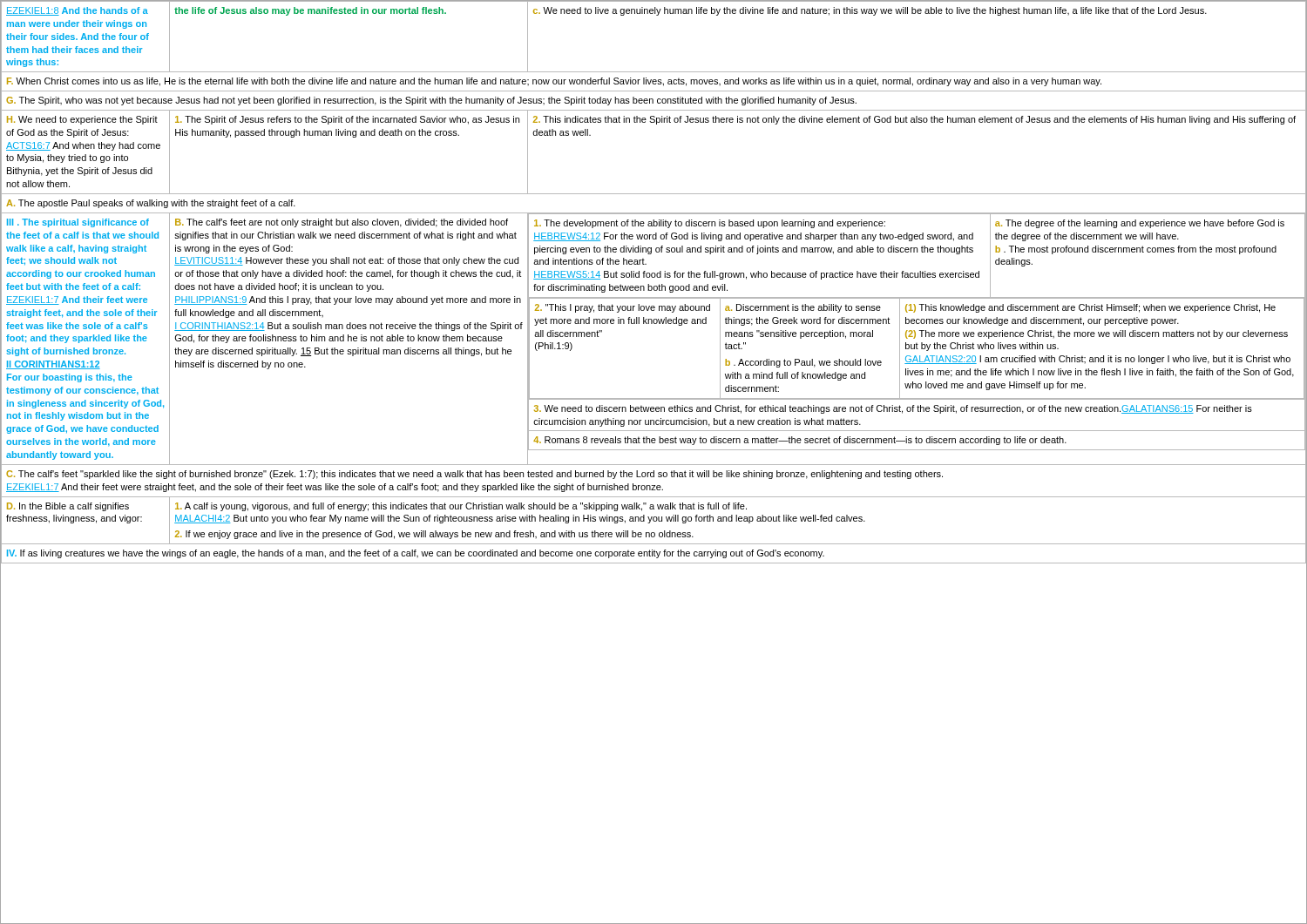Screen dimensions: 924x1307
Task: Locate the passage starting "This indicates that in"
Action: pos(914,126)
